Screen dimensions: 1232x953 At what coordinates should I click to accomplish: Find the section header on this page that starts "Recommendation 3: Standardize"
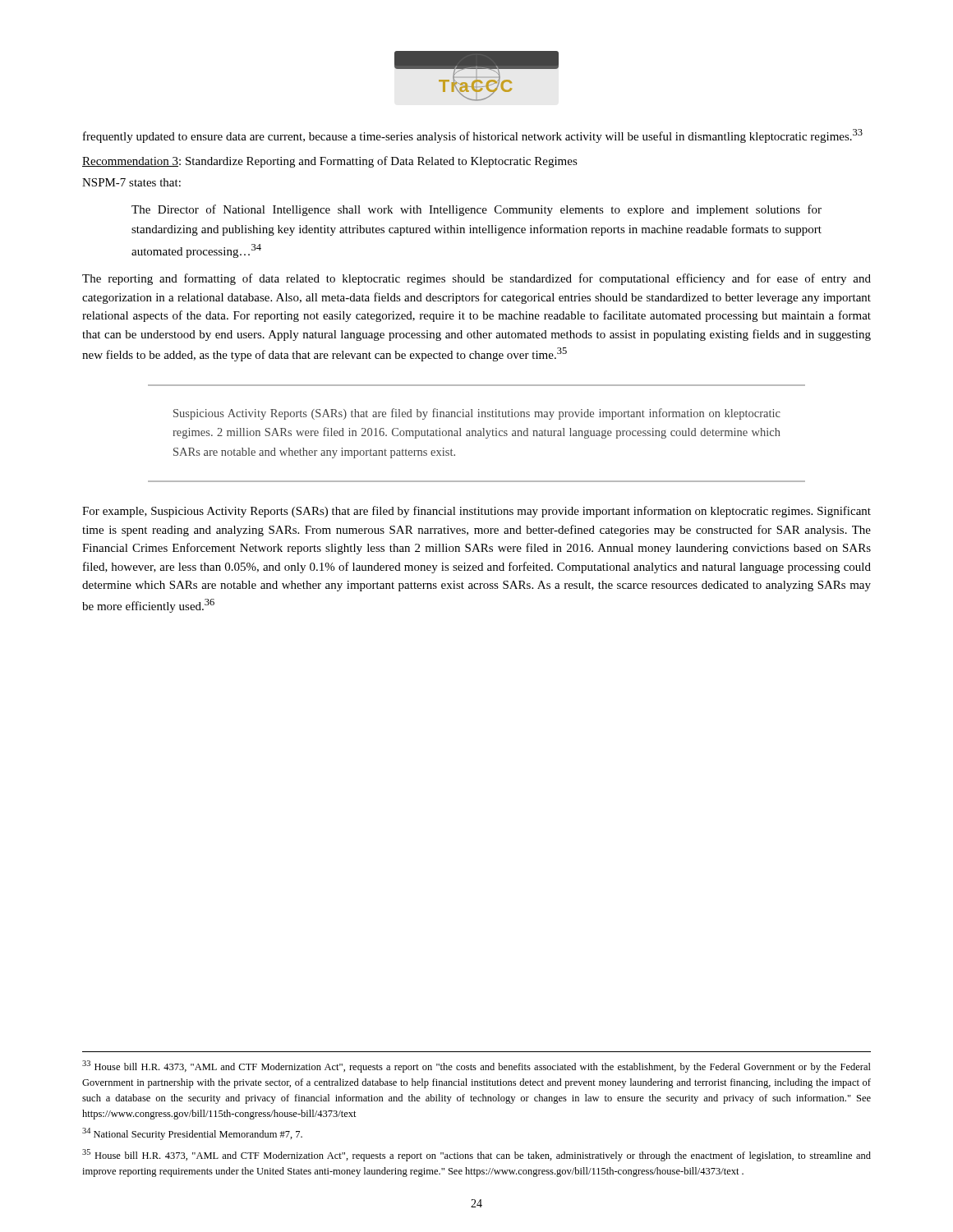pos(330,161)
